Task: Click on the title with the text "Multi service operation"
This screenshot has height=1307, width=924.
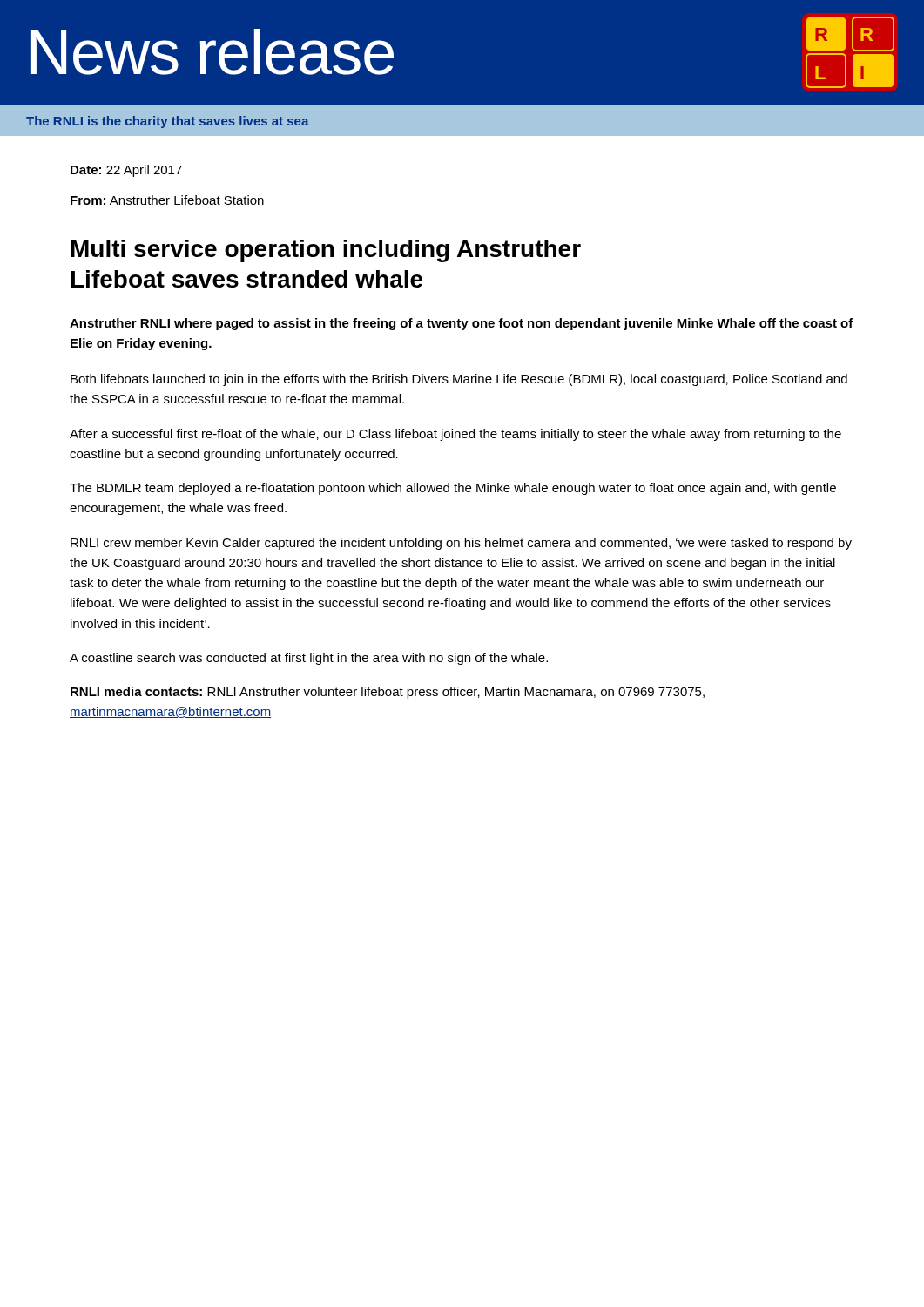Action: click(325, 264)
